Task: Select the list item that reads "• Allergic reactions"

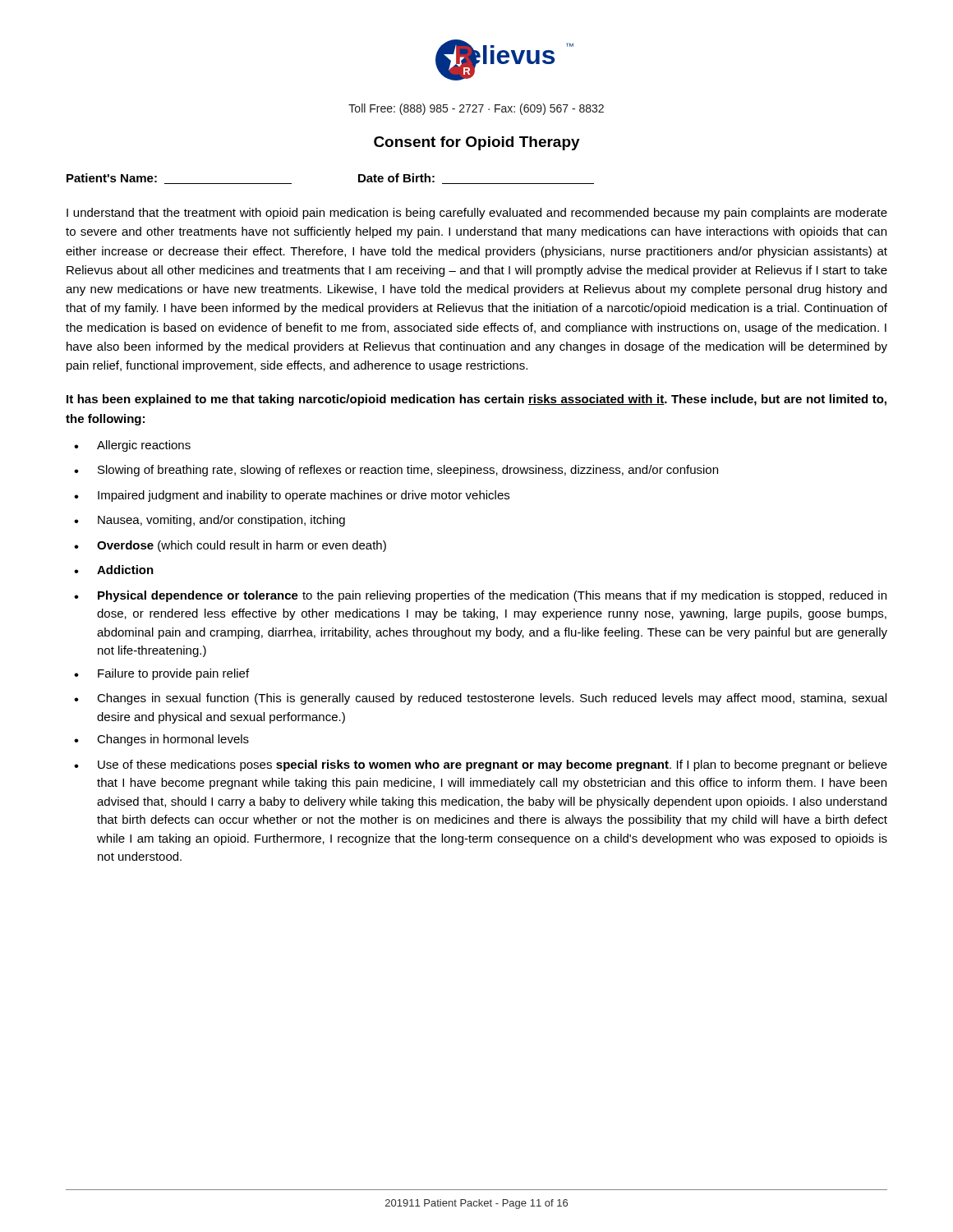Action: (x=132, y=446)
